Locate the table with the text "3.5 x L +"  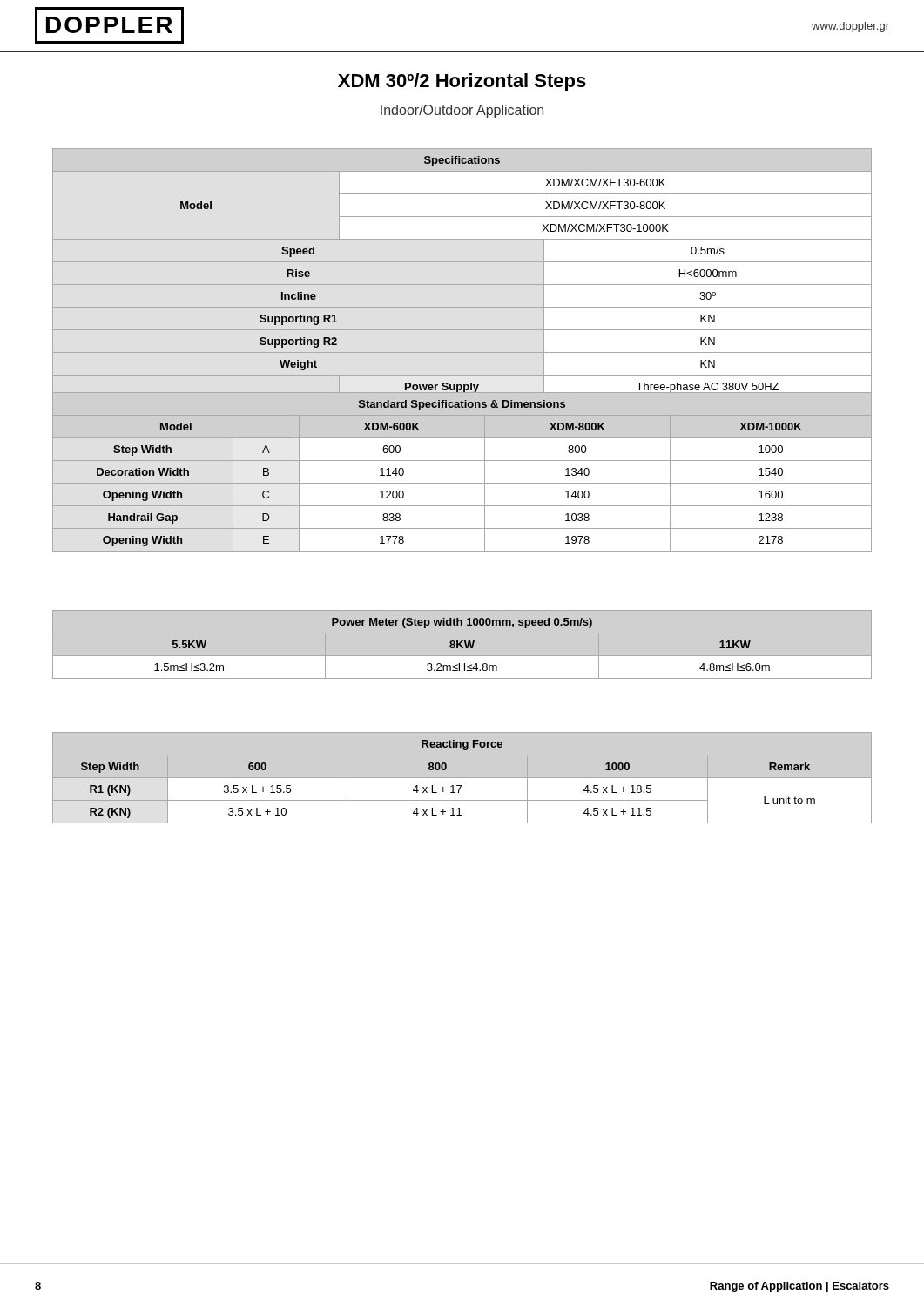tap(462, 778)
